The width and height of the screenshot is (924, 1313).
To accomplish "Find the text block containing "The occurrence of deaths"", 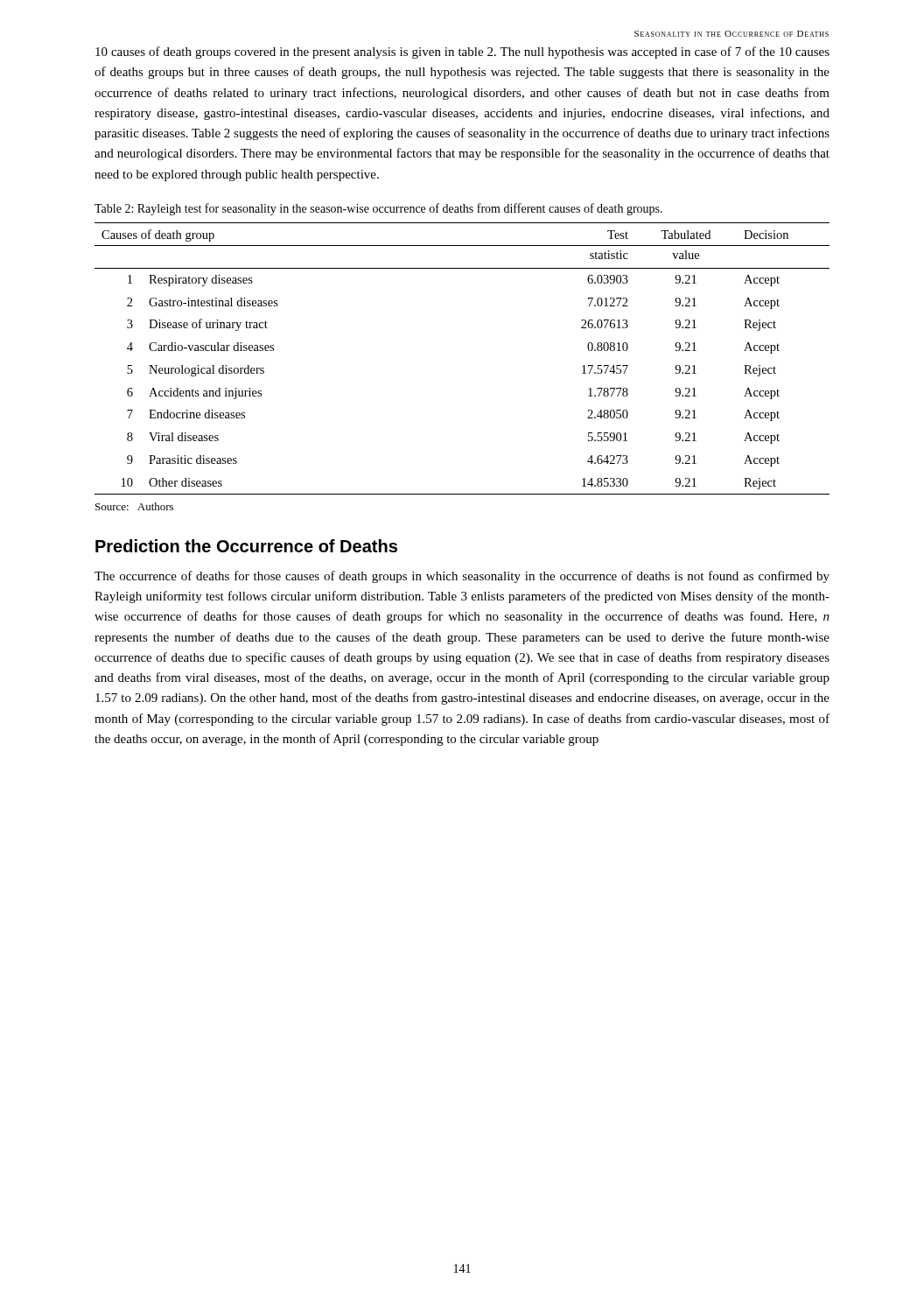I will pyautogui.click(x=462, y=657).
